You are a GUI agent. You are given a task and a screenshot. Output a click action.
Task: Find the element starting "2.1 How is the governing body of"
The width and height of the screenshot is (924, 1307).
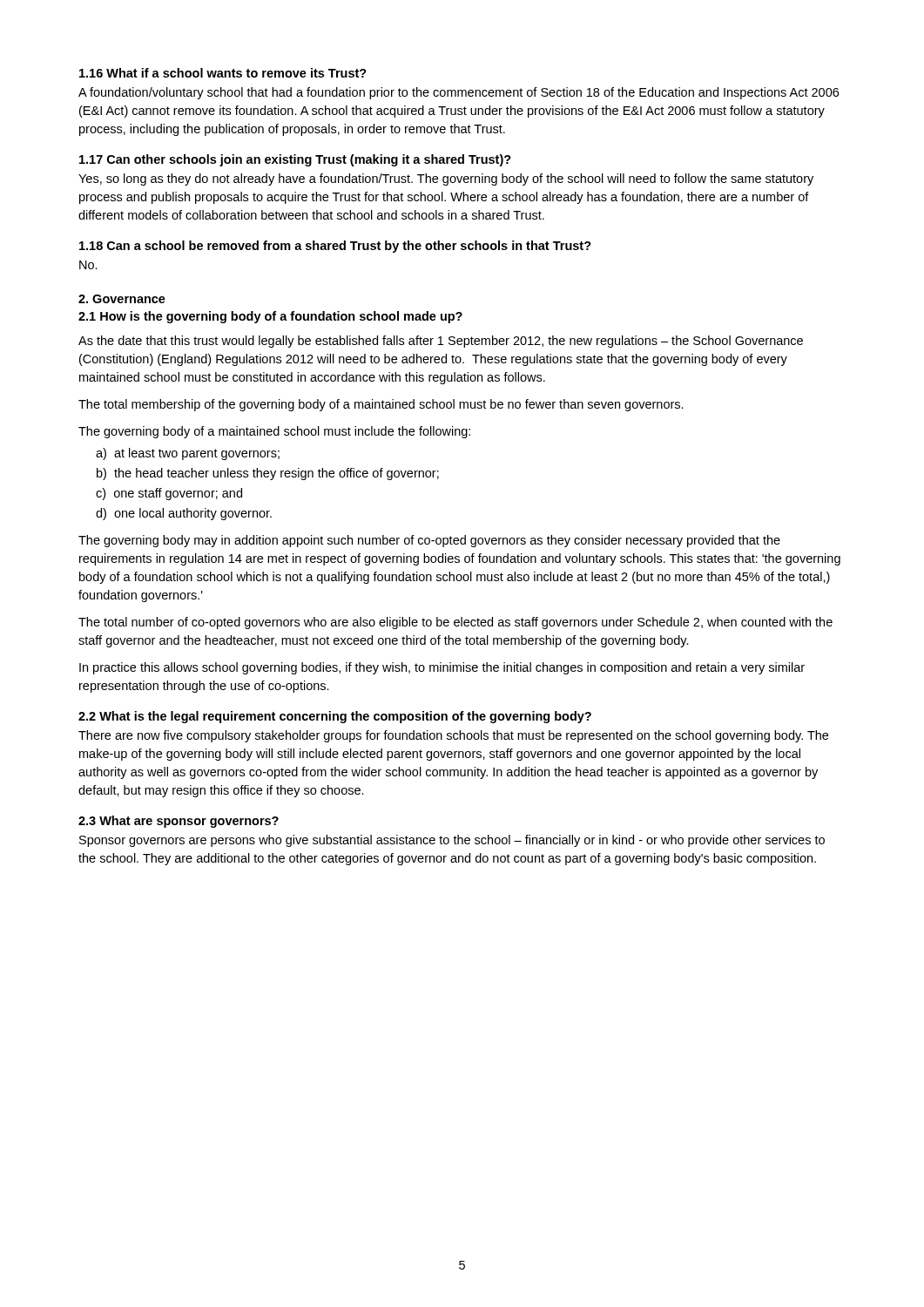point(271,316)
